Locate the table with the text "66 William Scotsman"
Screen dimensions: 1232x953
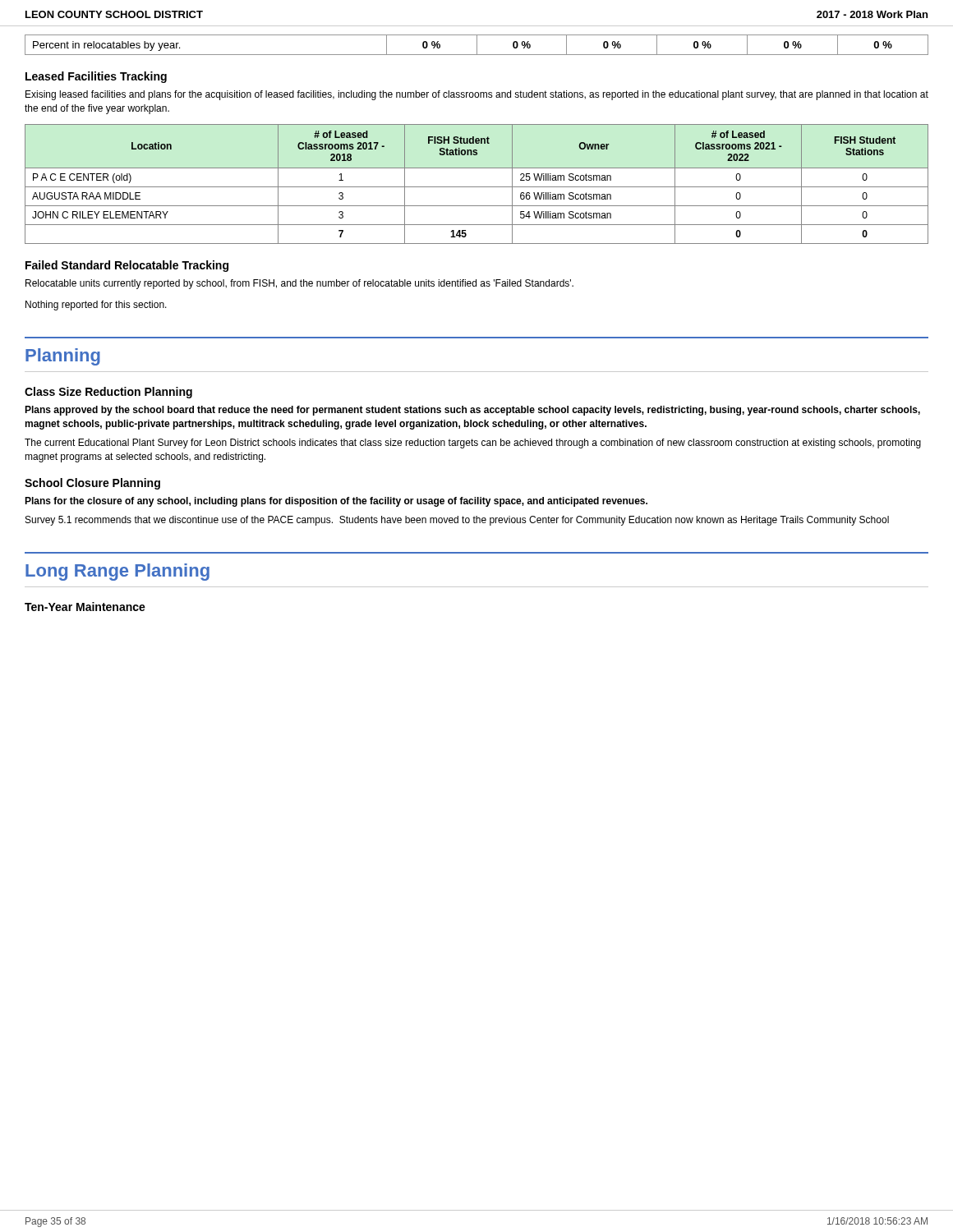(x=476, y=184)
